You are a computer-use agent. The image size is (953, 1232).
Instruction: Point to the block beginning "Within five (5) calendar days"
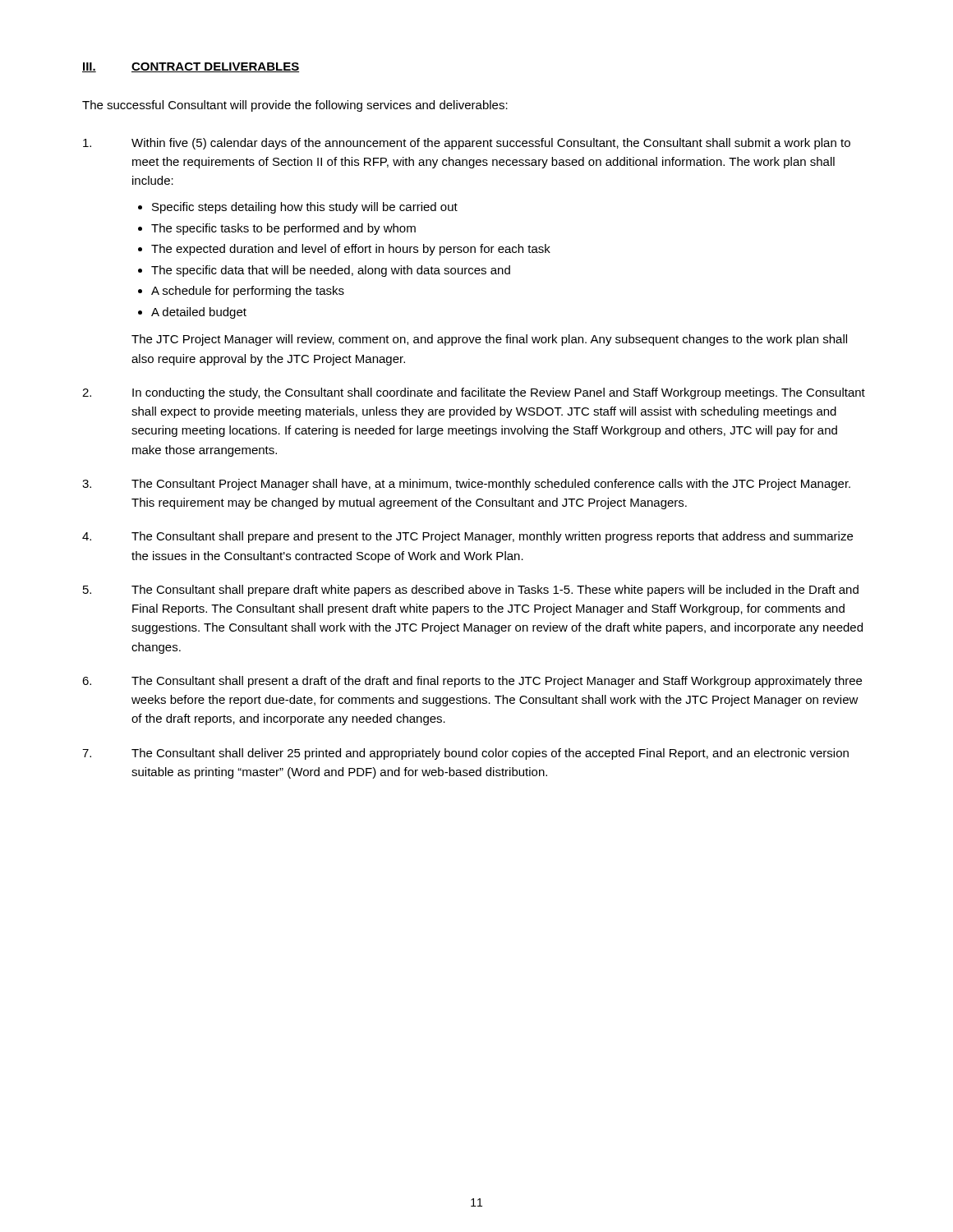point(476,250)
